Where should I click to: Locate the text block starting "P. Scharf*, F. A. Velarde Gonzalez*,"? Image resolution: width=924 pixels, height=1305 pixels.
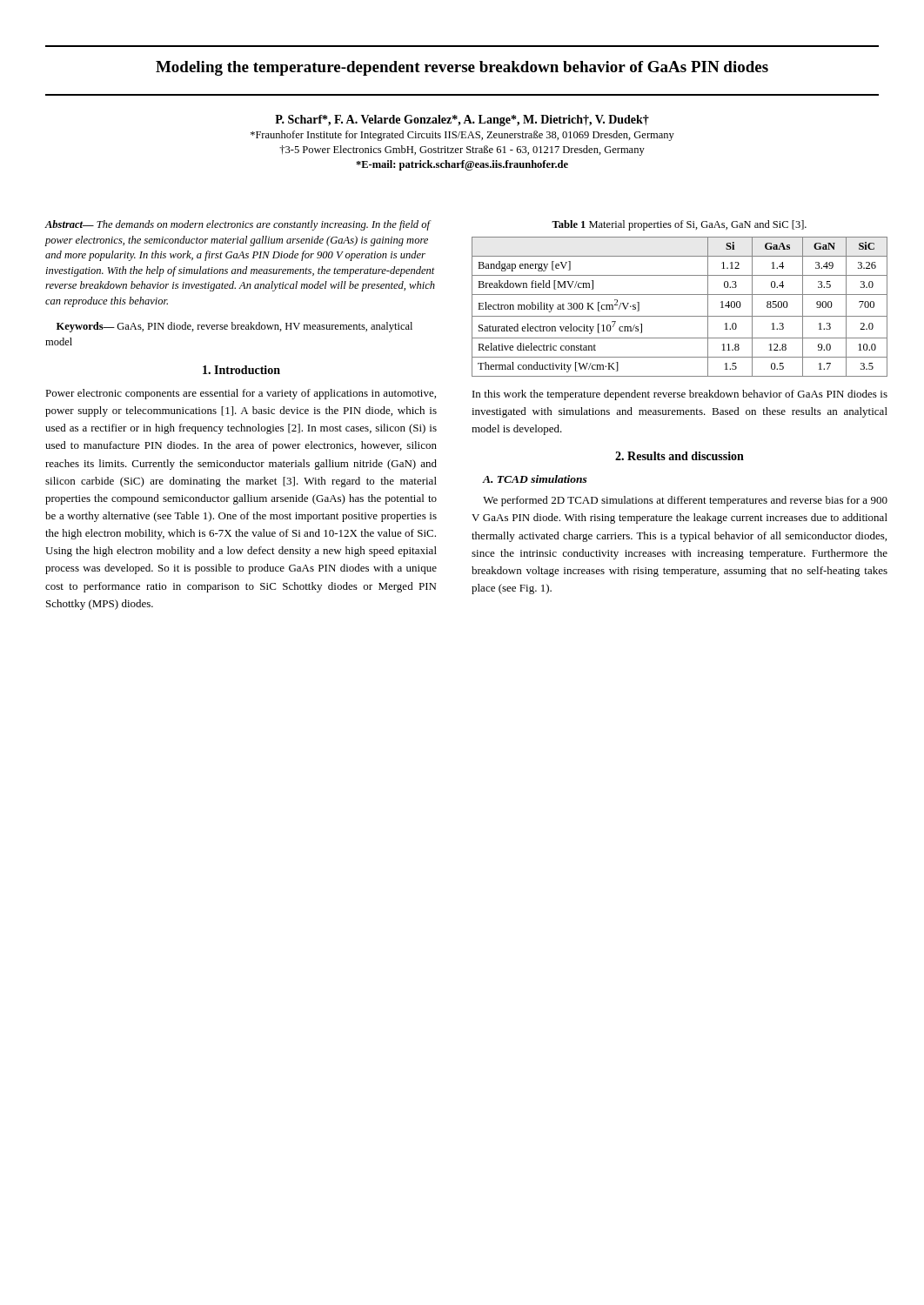[x=462, y=142]
